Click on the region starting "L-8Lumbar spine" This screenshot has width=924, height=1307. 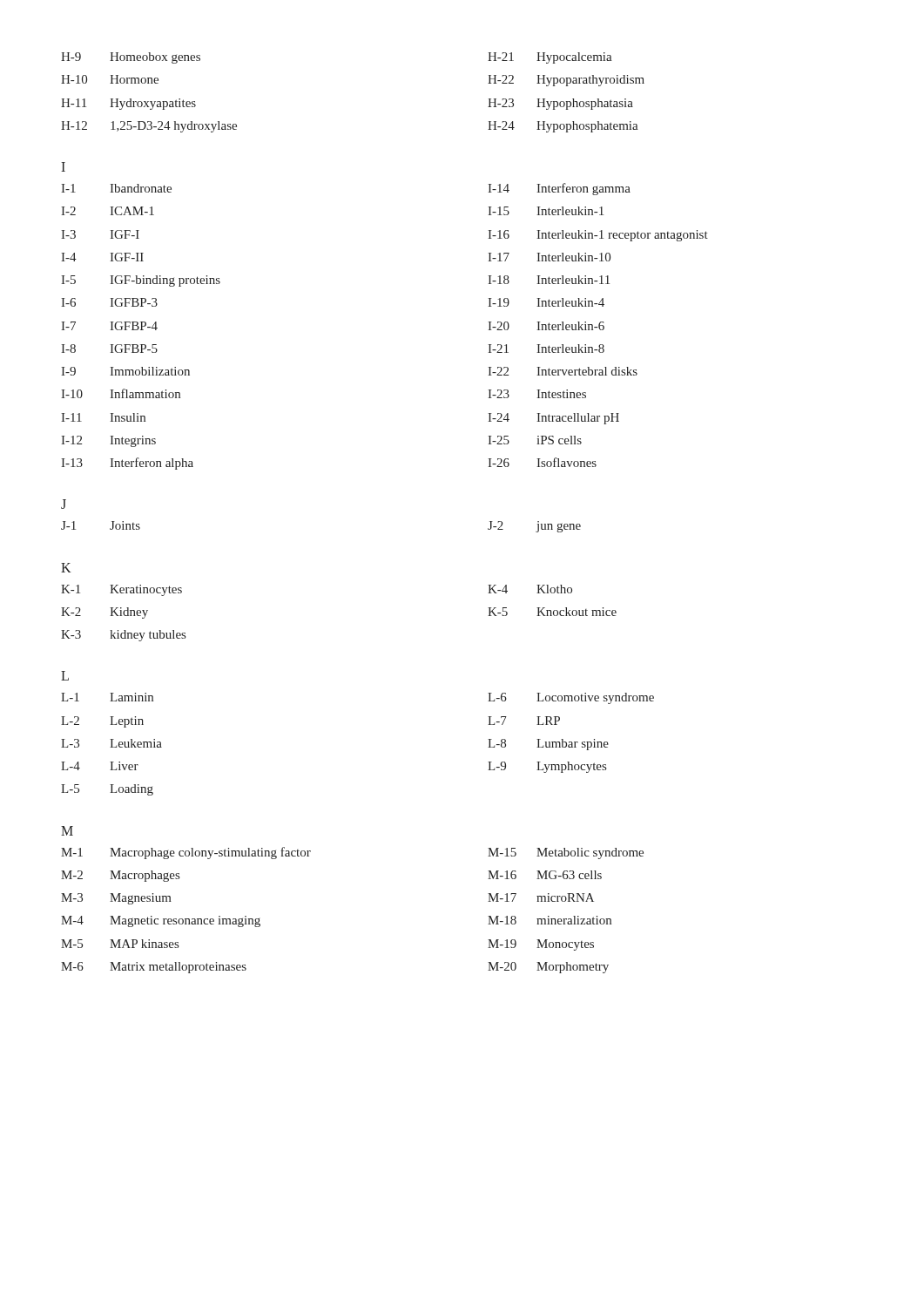548,744
